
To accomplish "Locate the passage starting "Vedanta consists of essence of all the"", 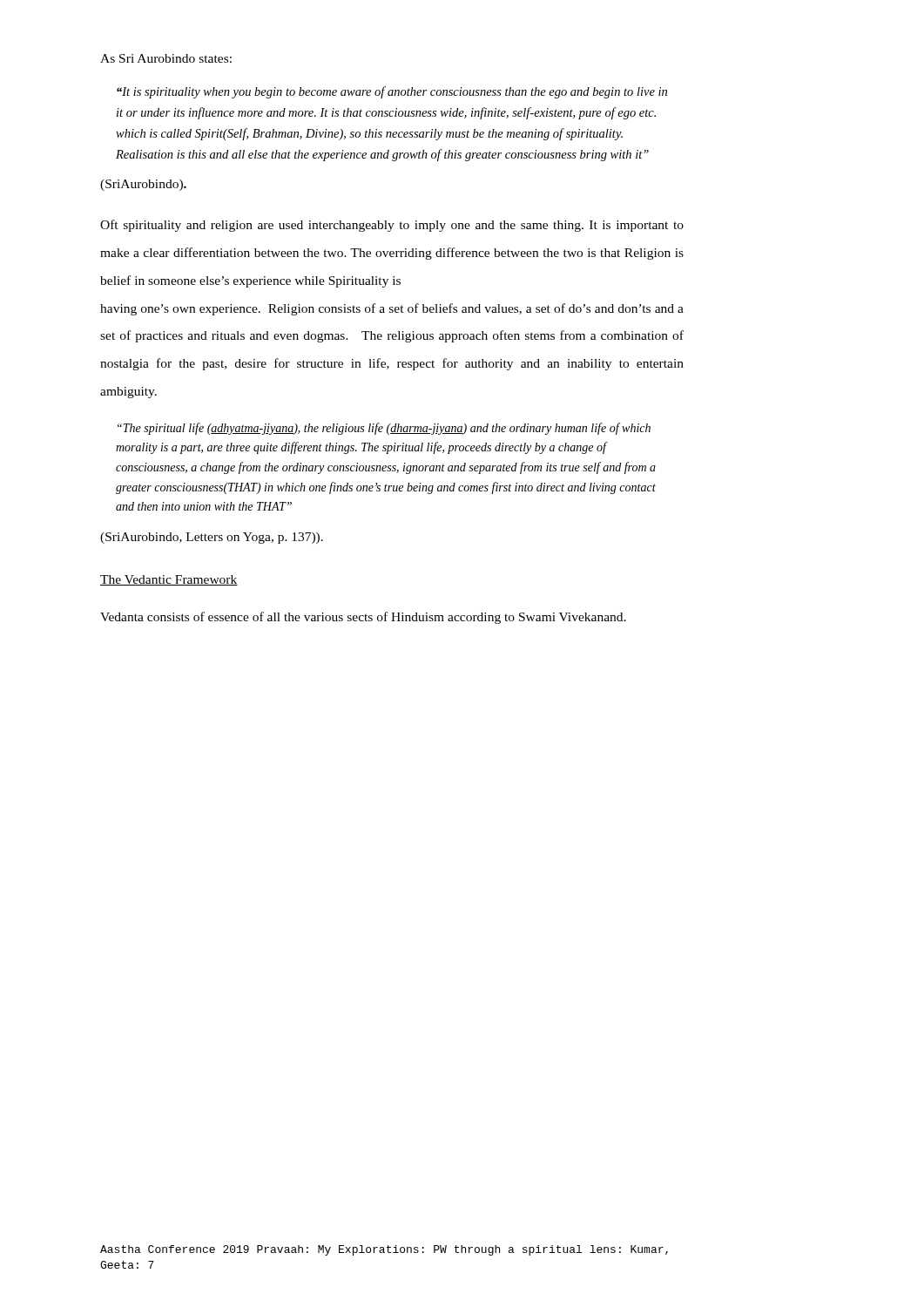I will coord(363,616).
